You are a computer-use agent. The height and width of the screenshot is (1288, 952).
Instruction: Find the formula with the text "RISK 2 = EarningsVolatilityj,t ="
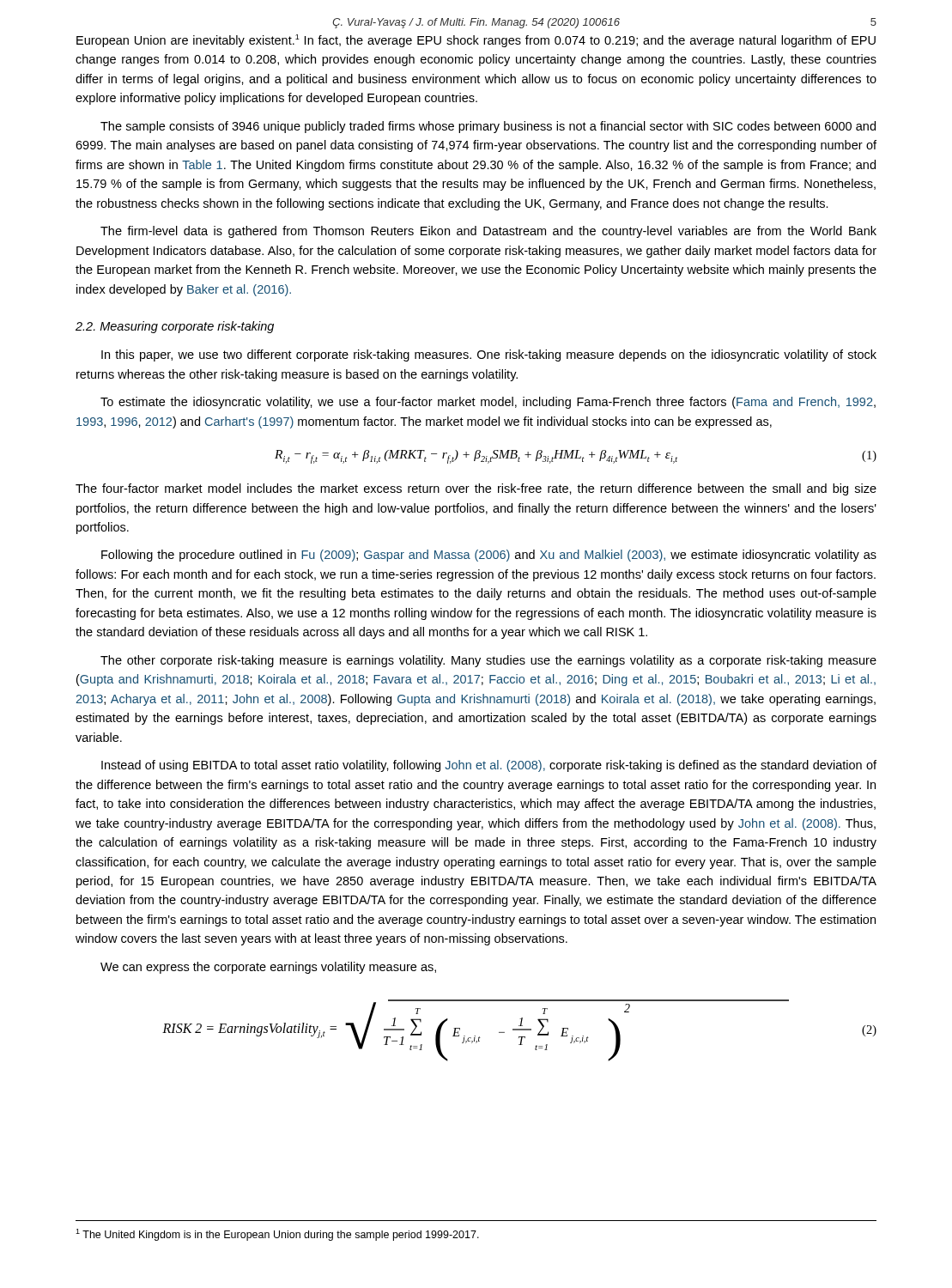pos(520,1030)
